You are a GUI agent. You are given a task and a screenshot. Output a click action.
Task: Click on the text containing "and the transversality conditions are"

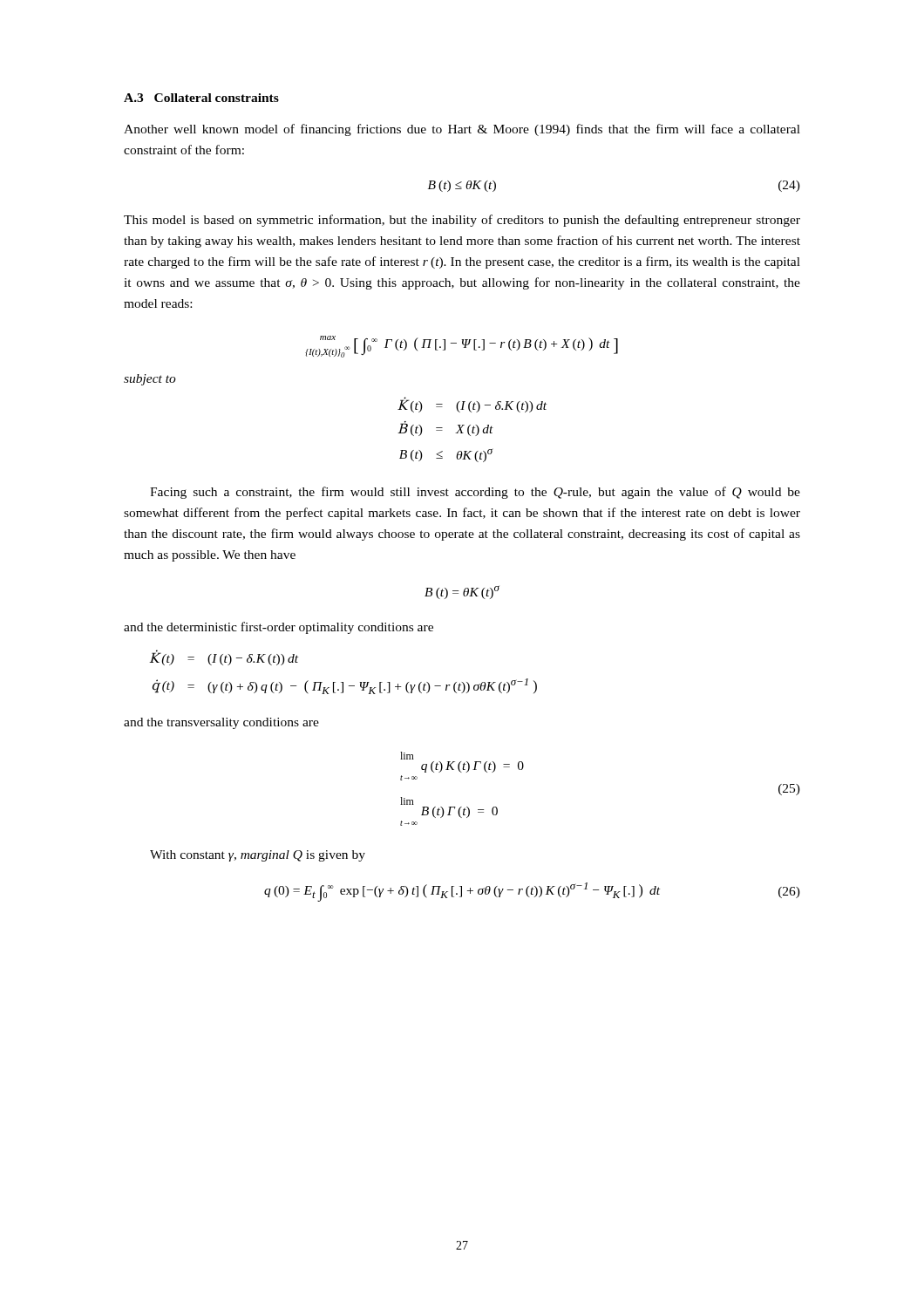point(221,722)
